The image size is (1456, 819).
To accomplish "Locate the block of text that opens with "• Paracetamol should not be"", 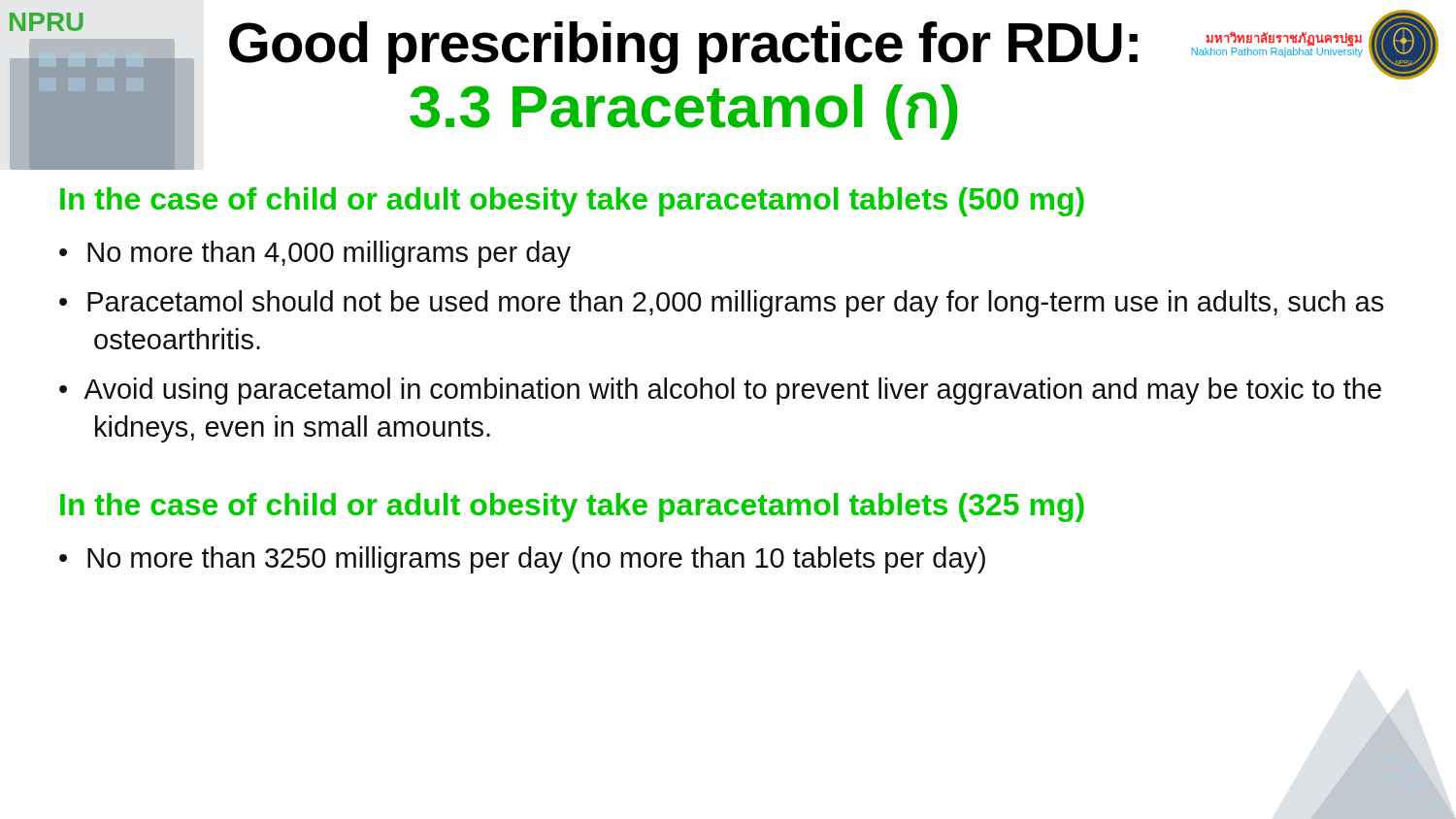I will pos(721,321).
